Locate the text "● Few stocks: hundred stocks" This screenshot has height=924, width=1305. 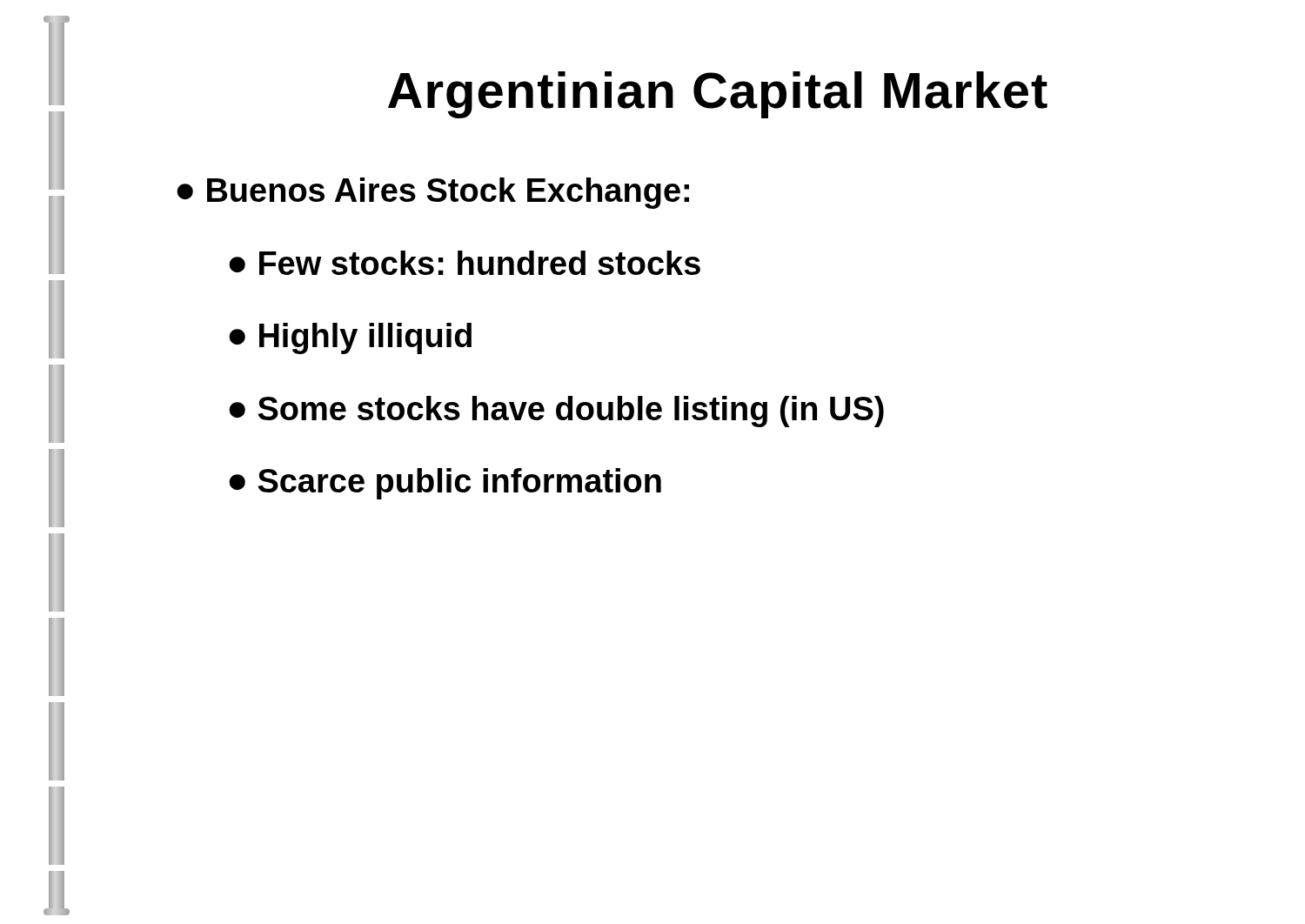(x=464, y=264)
